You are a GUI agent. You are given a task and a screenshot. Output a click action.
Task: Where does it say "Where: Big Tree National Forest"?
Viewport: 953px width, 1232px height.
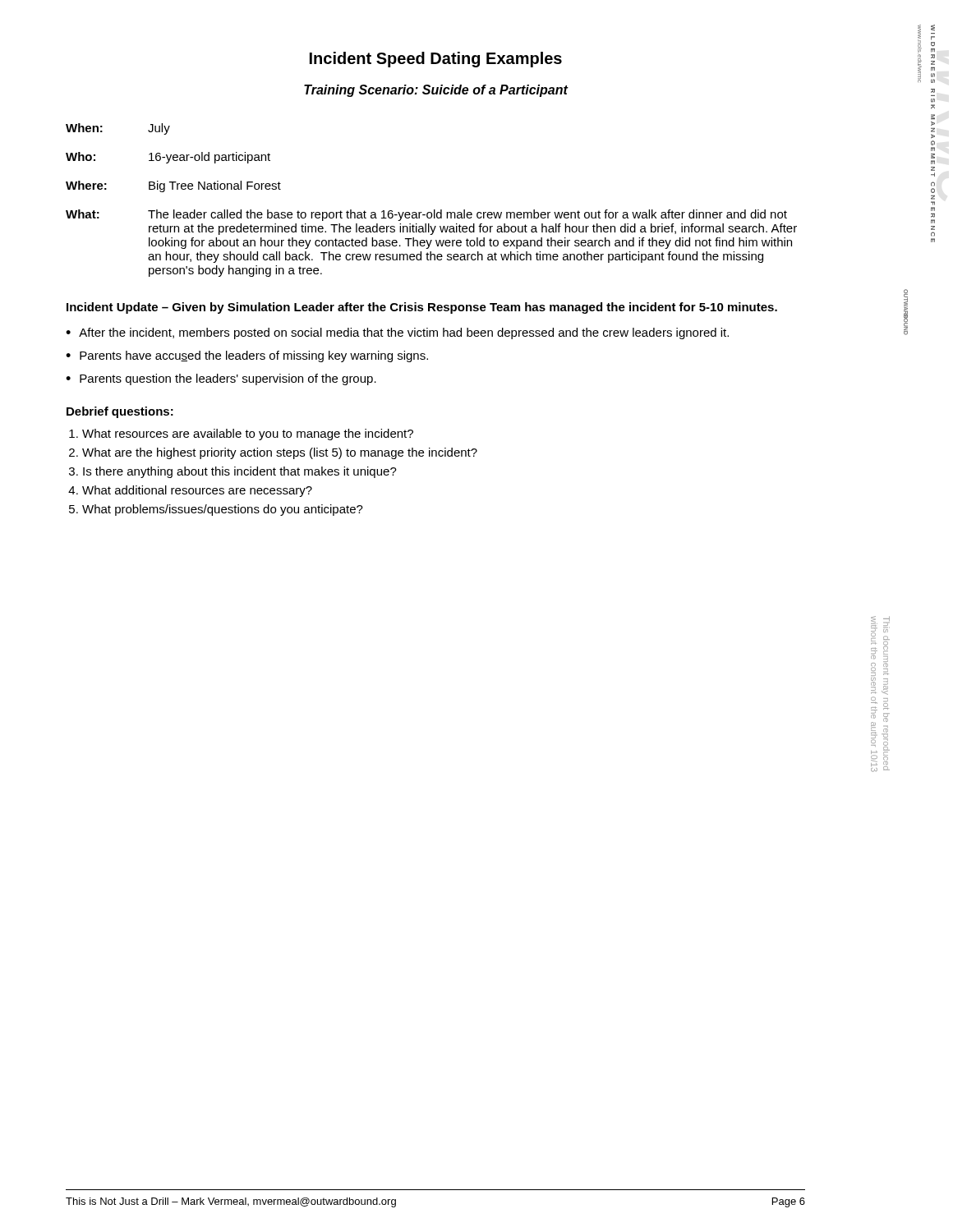click(x=173, y=186)
